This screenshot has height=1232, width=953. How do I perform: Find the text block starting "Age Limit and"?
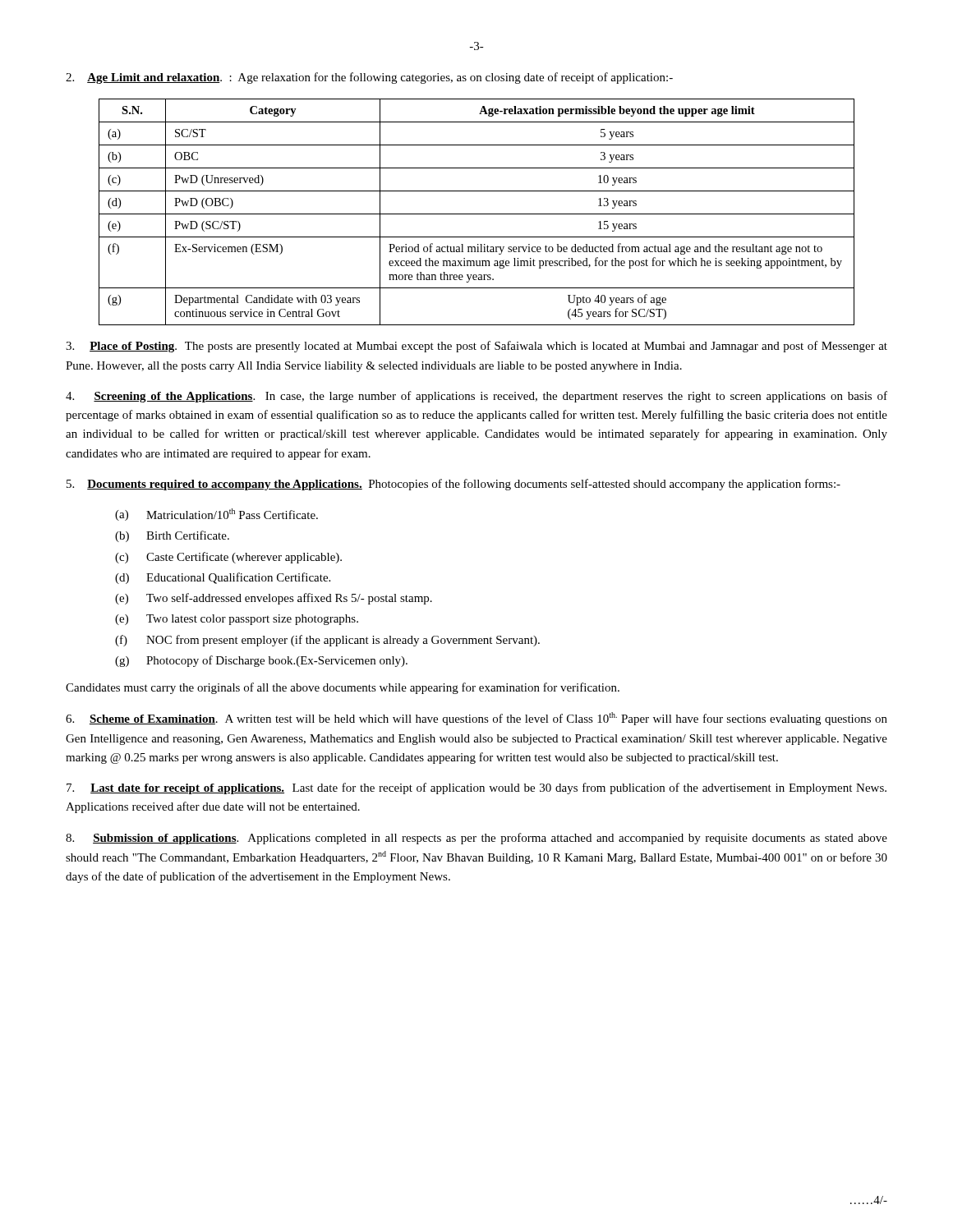click(369, 77)
